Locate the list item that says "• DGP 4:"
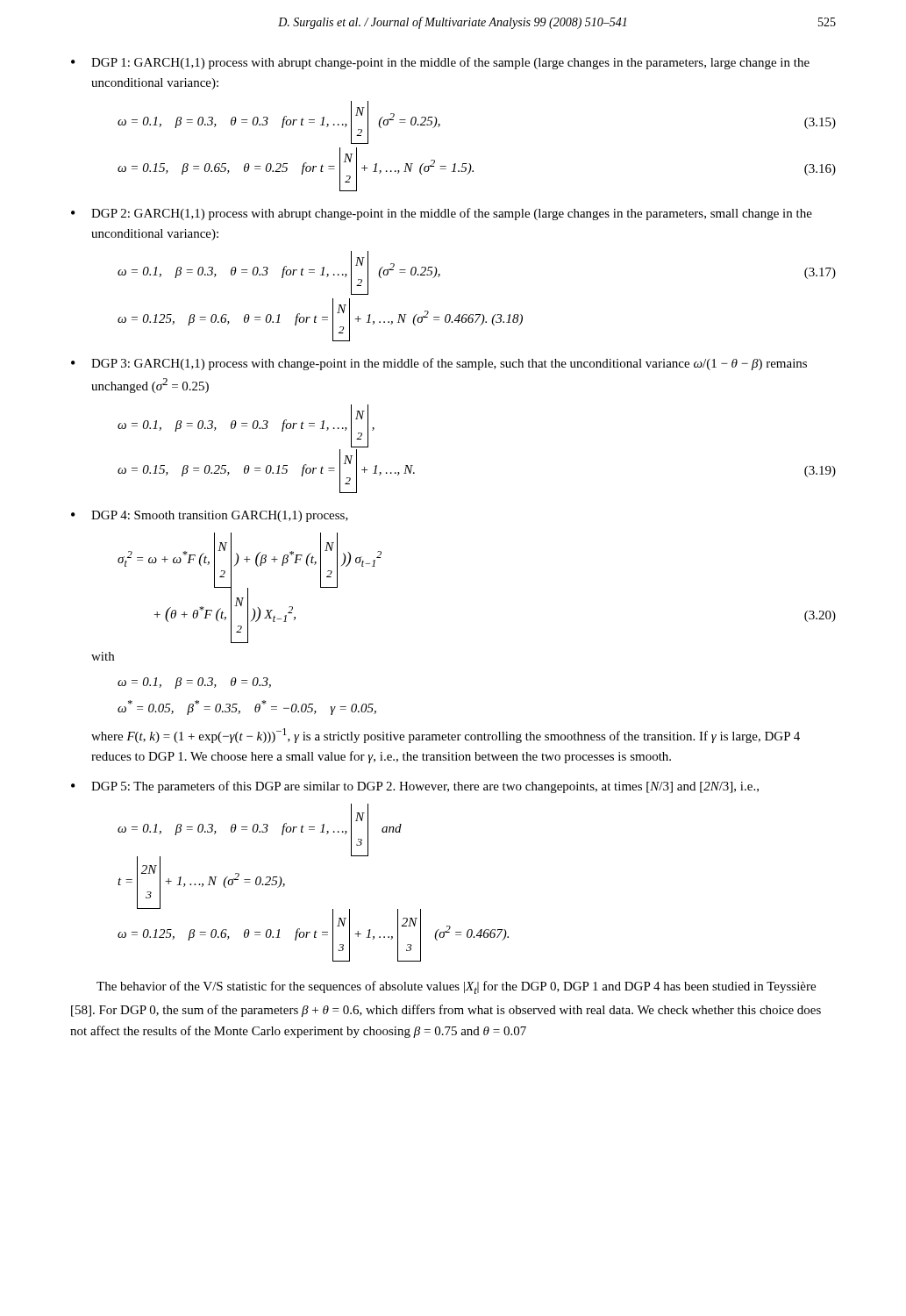The width and height of the screenshot is (906, 1316). tap(210, 516)
